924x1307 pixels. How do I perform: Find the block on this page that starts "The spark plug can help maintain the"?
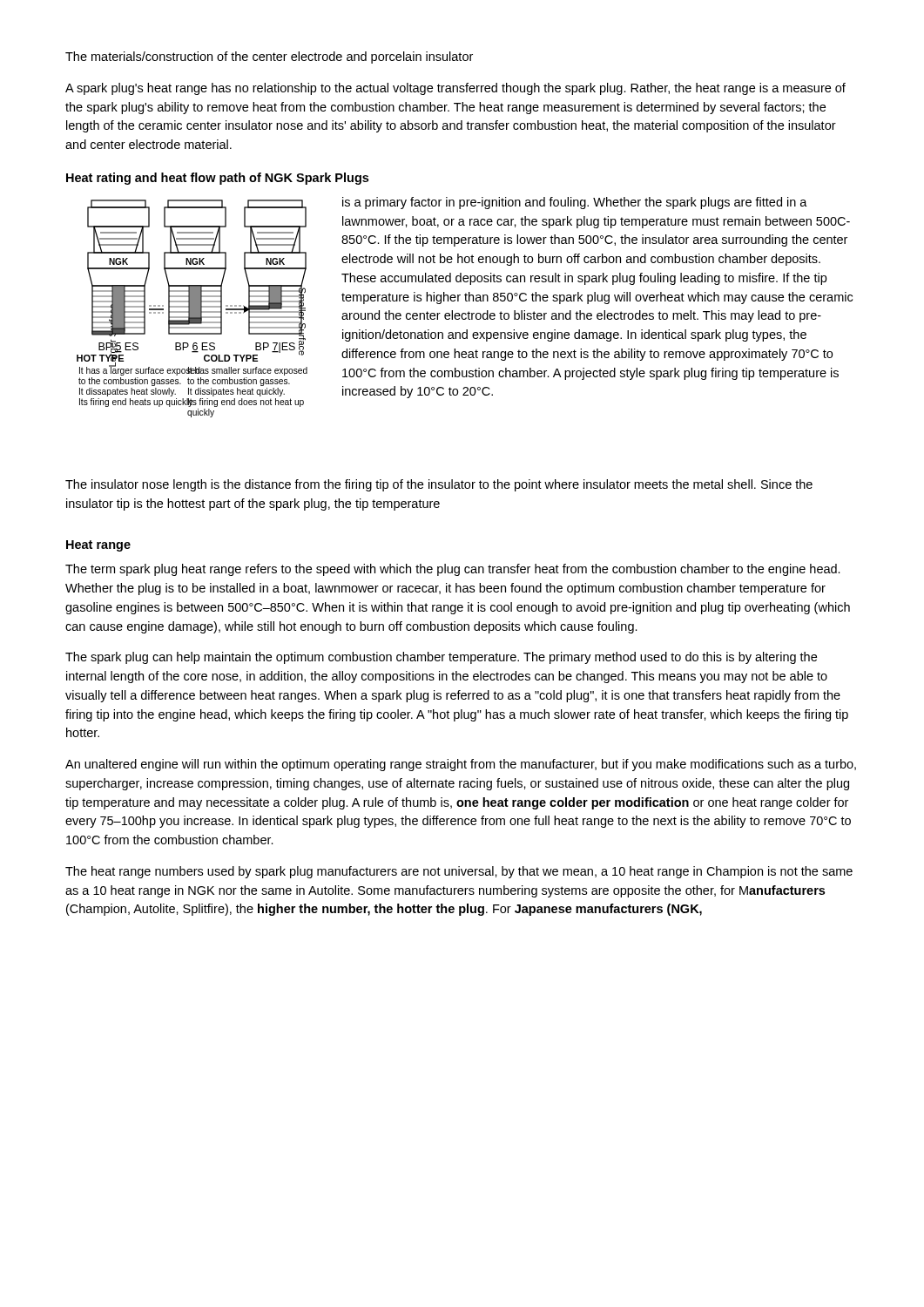click(457, 695)
